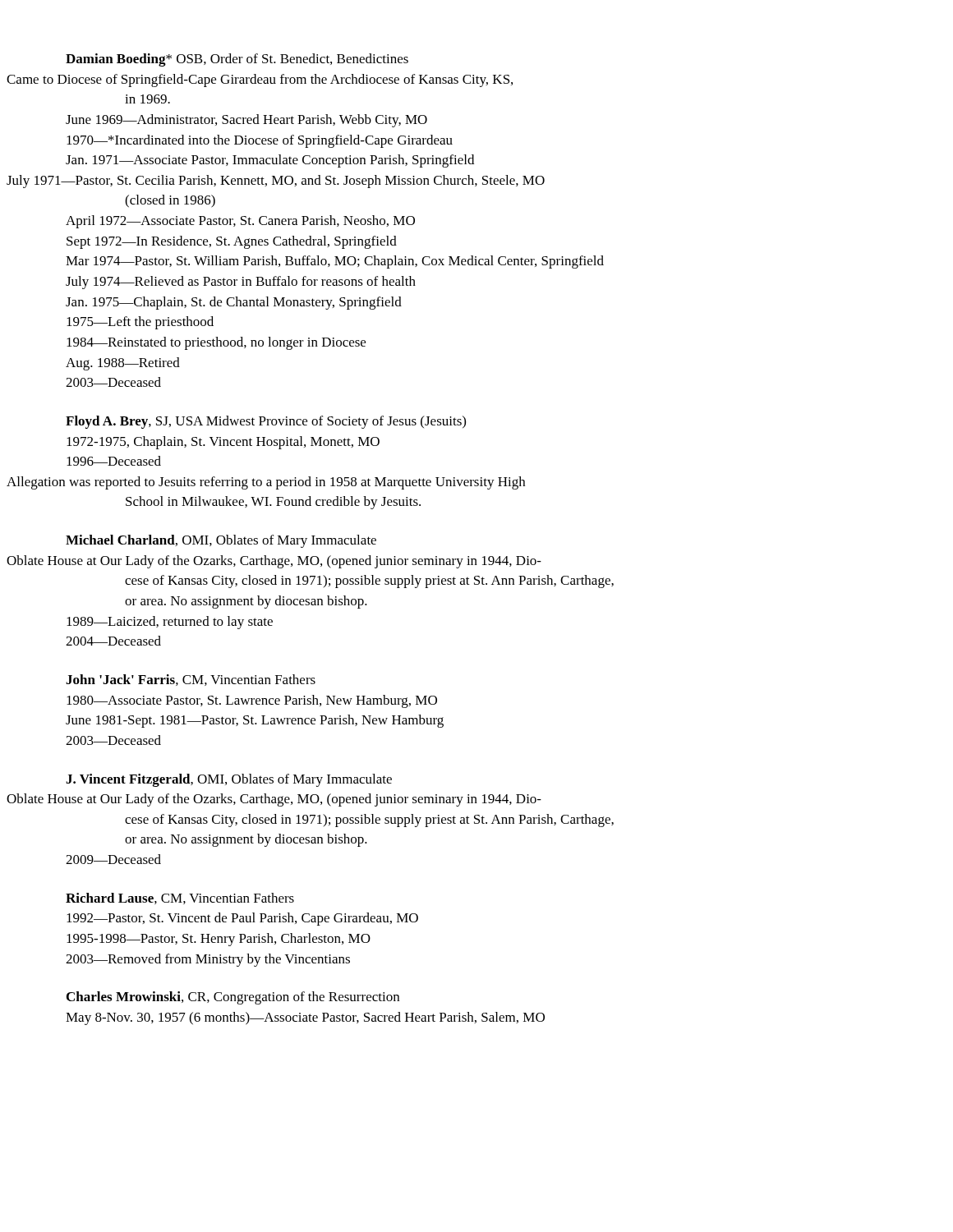The height and width of the screenshot is (1232, 953).
Task: Locate the text starting "1989—Laicized, returned to lay state"
Action: (170, 623)
